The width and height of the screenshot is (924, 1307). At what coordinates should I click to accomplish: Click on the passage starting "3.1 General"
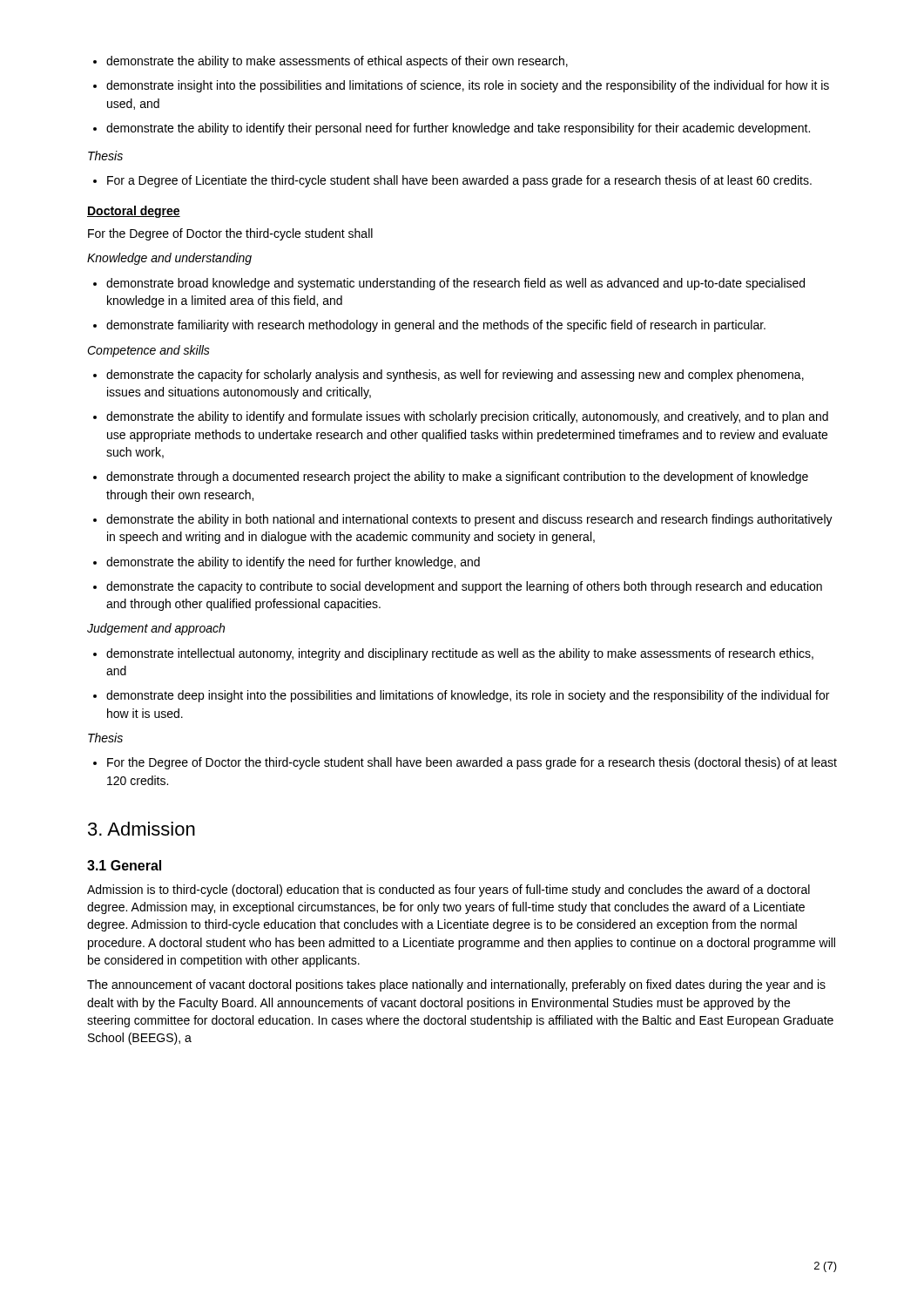click(124, 865)
